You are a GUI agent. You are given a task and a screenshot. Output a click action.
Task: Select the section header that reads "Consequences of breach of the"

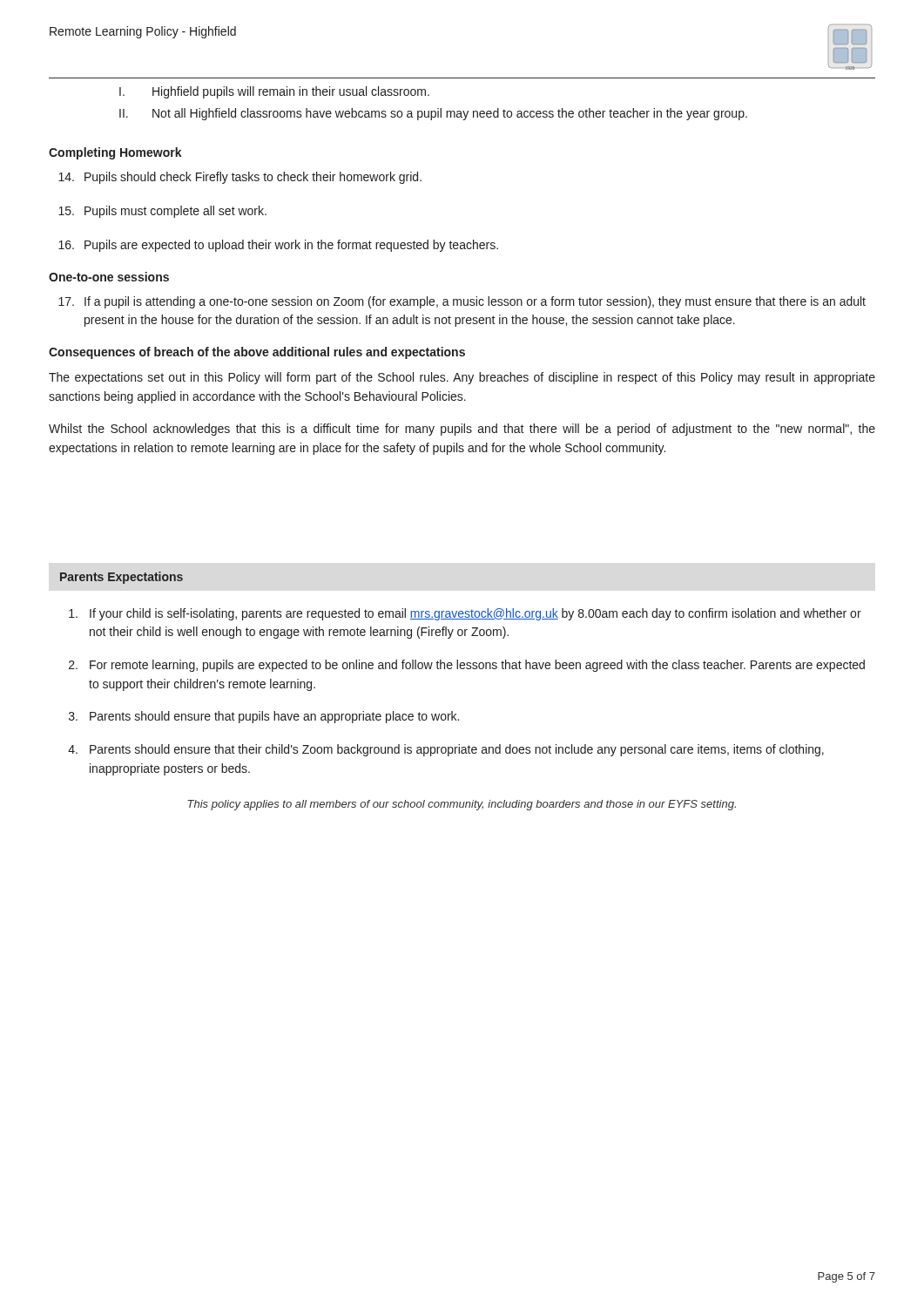coord(257,352)
